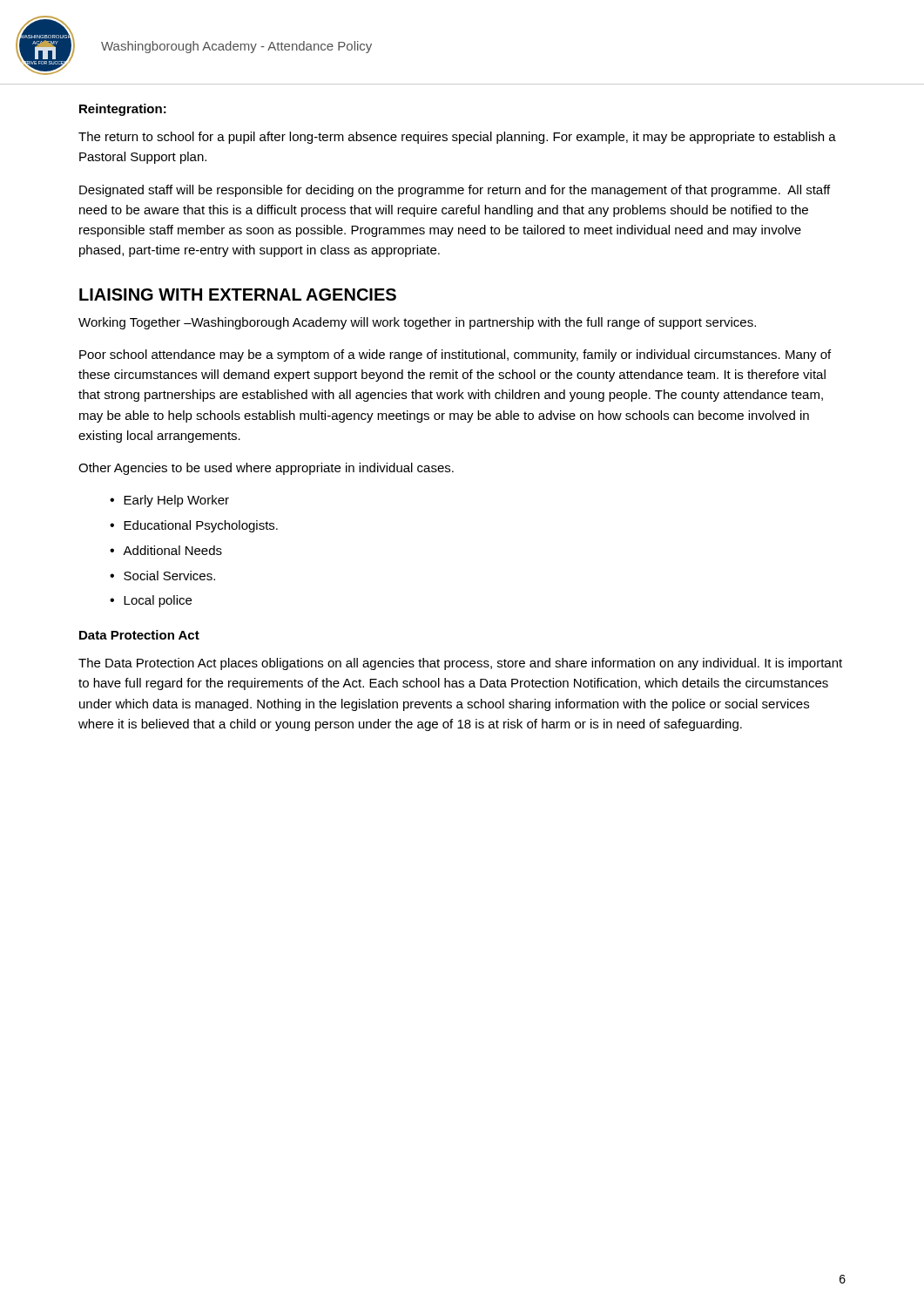
Task: Click the passage that begins "The Data Protection Act places obligations"
Action: pyautogui.click(x=460, y=693)
